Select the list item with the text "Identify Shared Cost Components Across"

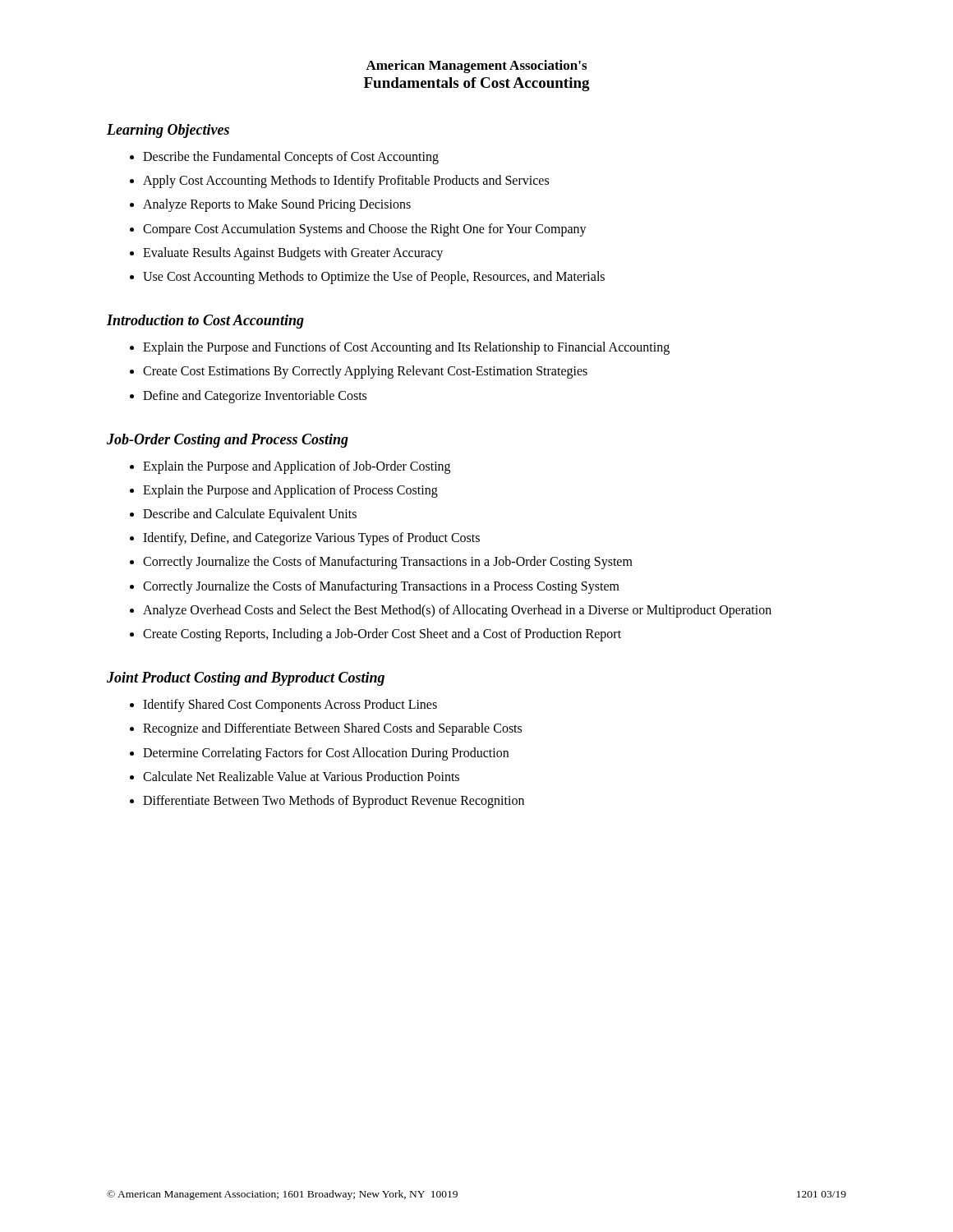[x=290, y=704]
